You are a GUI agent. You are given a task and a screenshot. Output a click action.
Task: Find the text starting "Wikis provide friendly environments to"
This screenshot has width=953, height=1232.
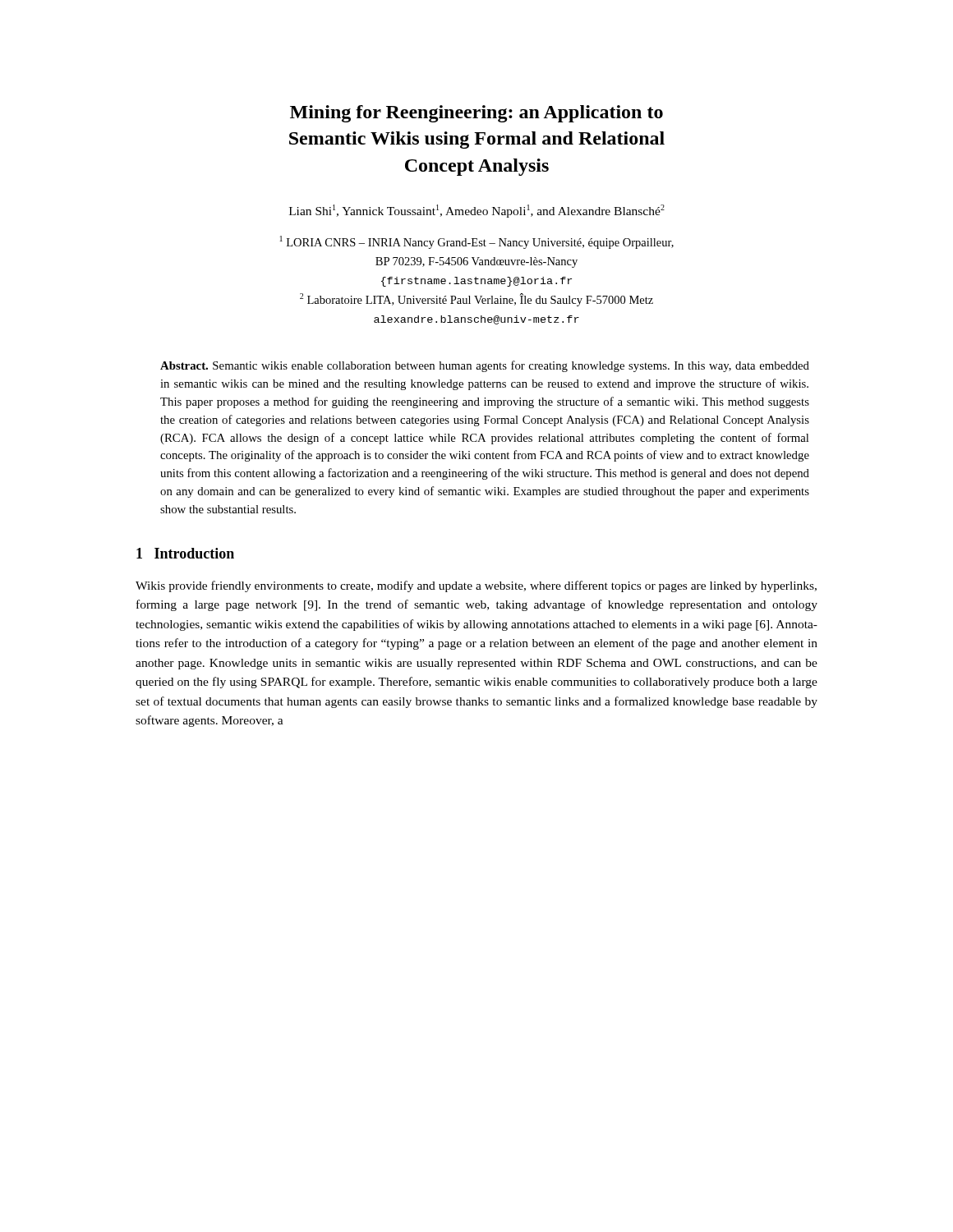476,653
